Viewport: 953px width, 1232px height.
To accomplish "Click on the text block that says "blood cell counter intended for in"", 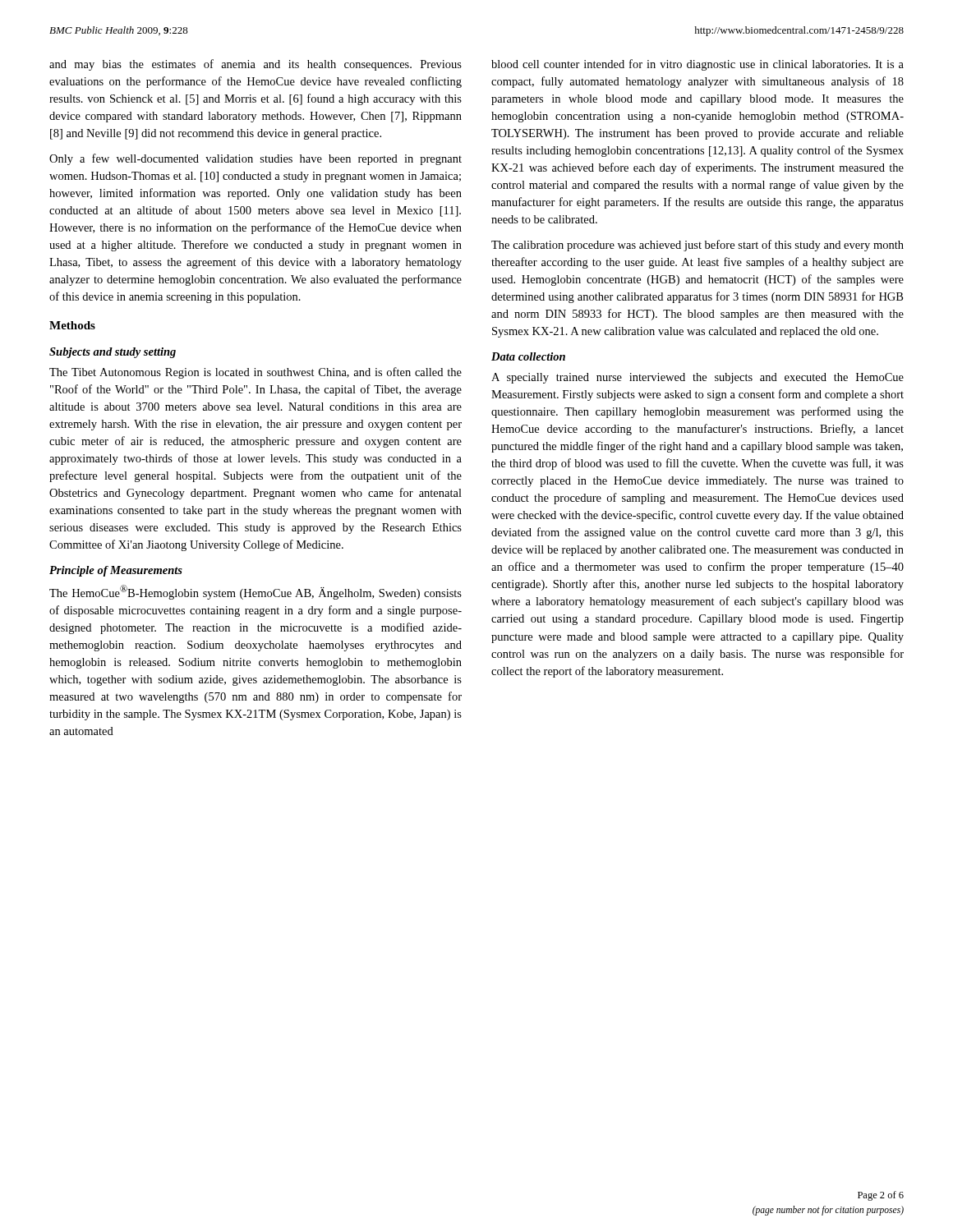I will (698, 142).
